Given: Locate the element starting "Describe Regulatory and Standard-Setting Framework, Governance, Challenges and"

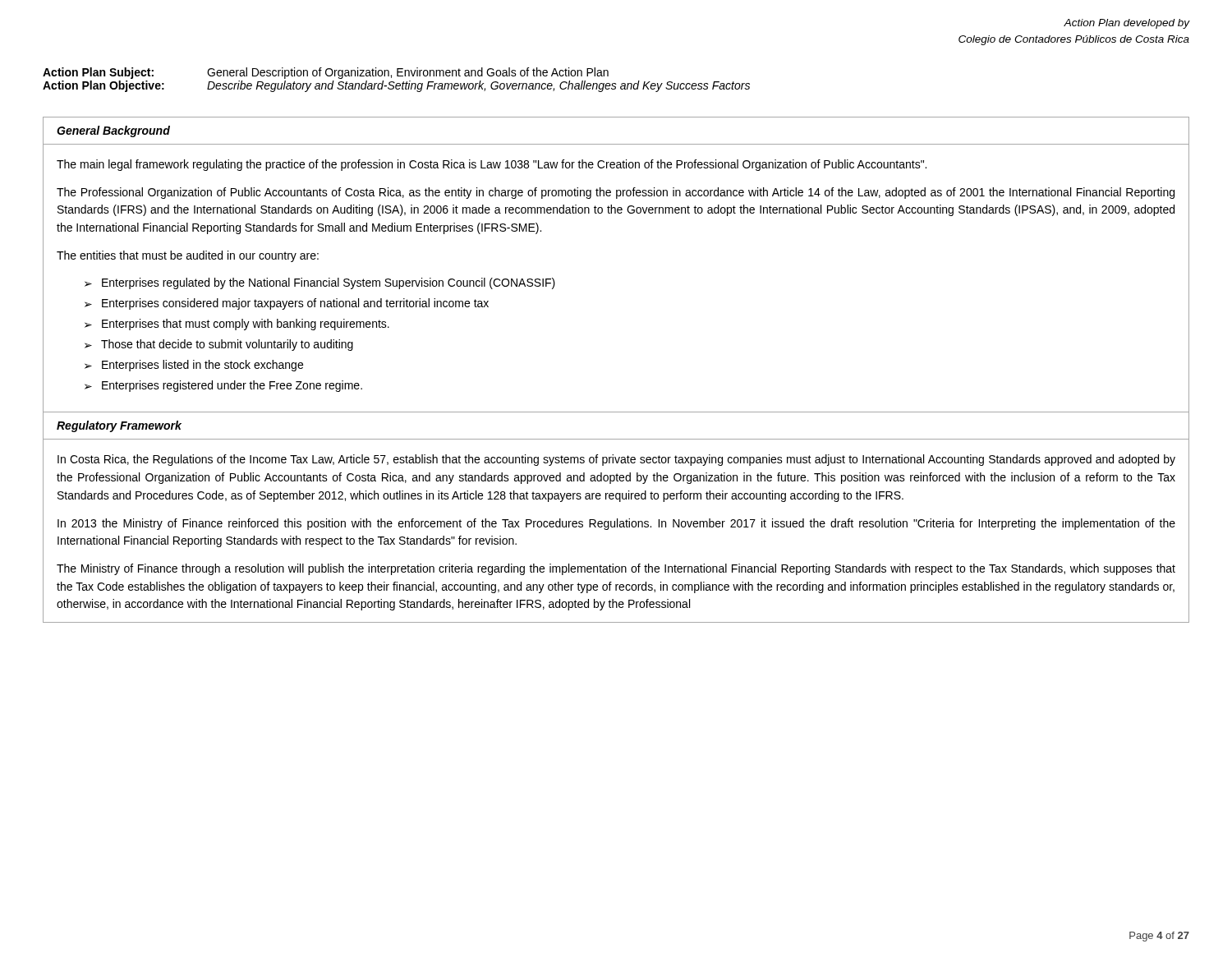Looking at the screenshot, I should 479,85.
